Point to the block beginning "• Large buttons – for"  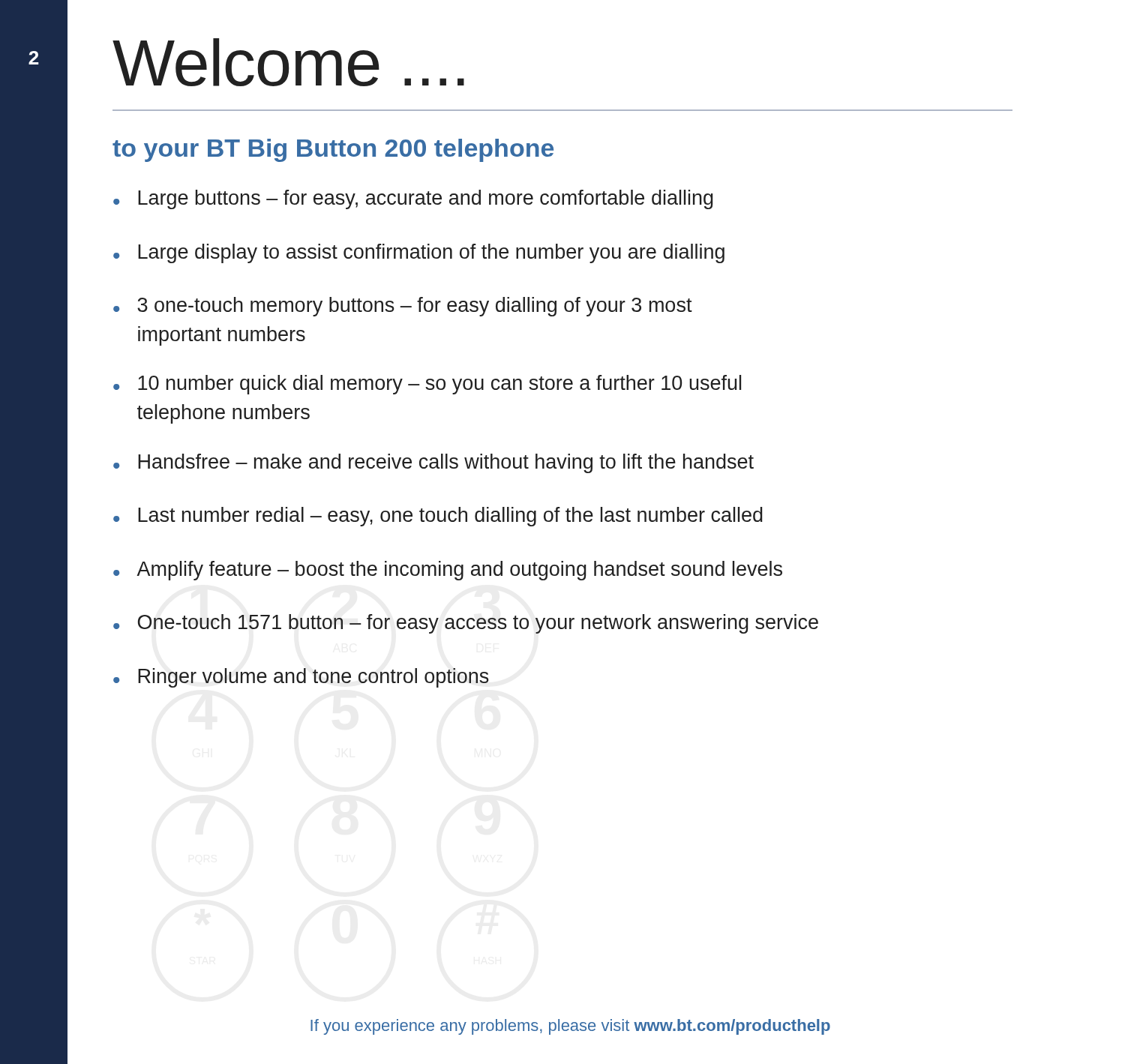tap(413, 201)
